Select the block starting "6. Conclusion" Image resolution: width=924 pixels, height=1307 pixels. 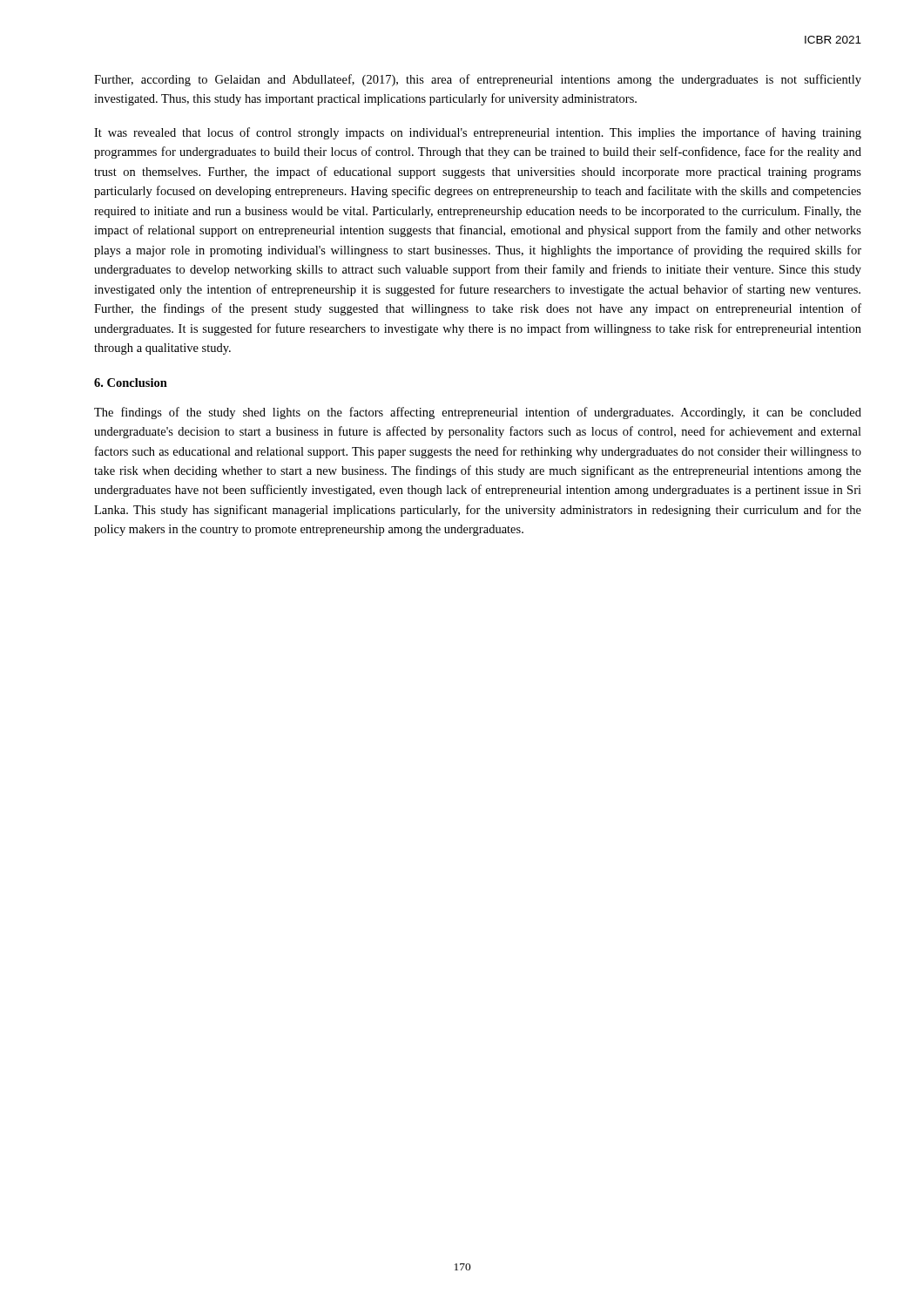click(131, 382)
